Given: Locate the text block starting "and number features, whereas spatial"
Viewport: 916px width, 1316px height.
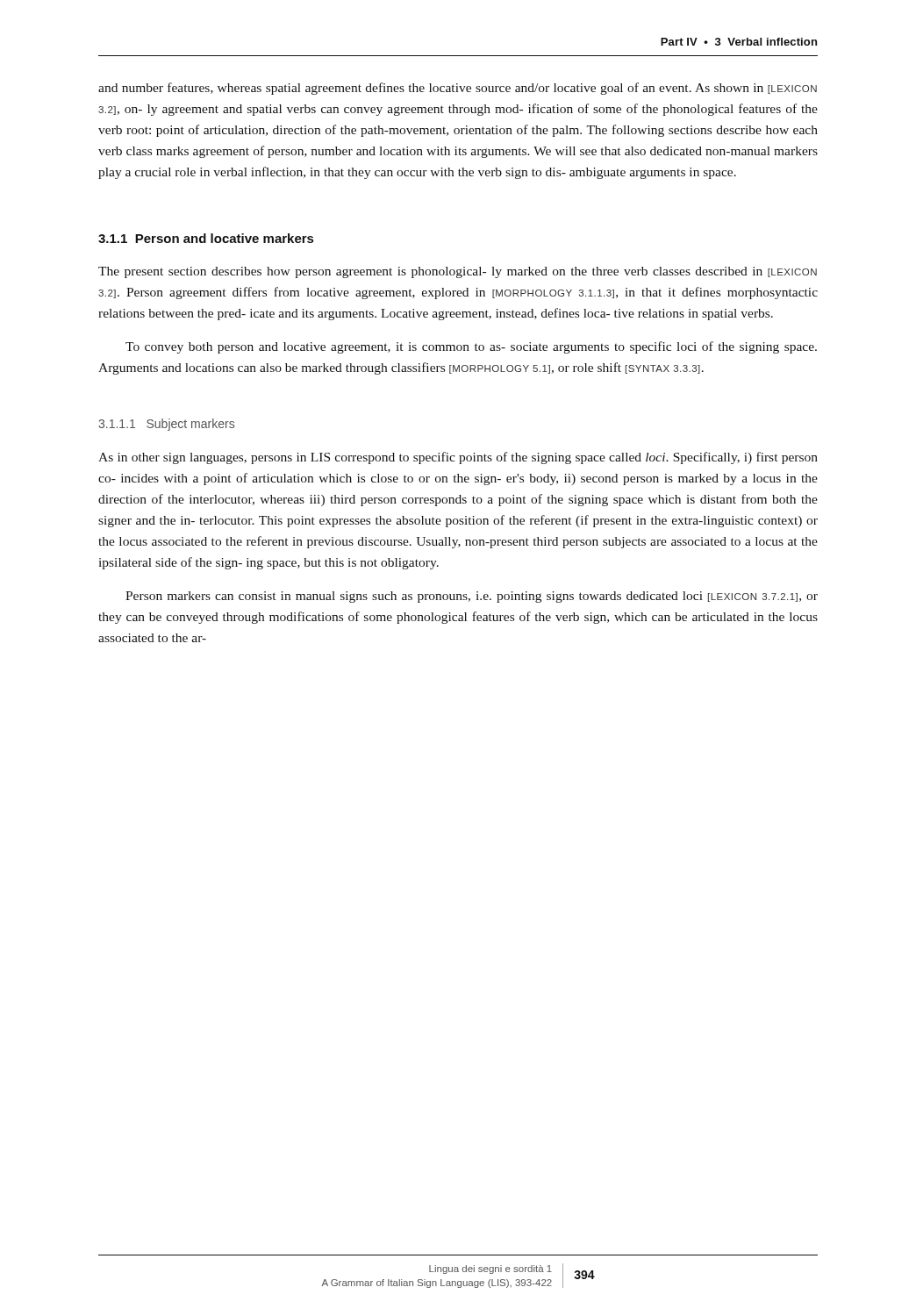Looking at the screenshot, I should 458,130.
